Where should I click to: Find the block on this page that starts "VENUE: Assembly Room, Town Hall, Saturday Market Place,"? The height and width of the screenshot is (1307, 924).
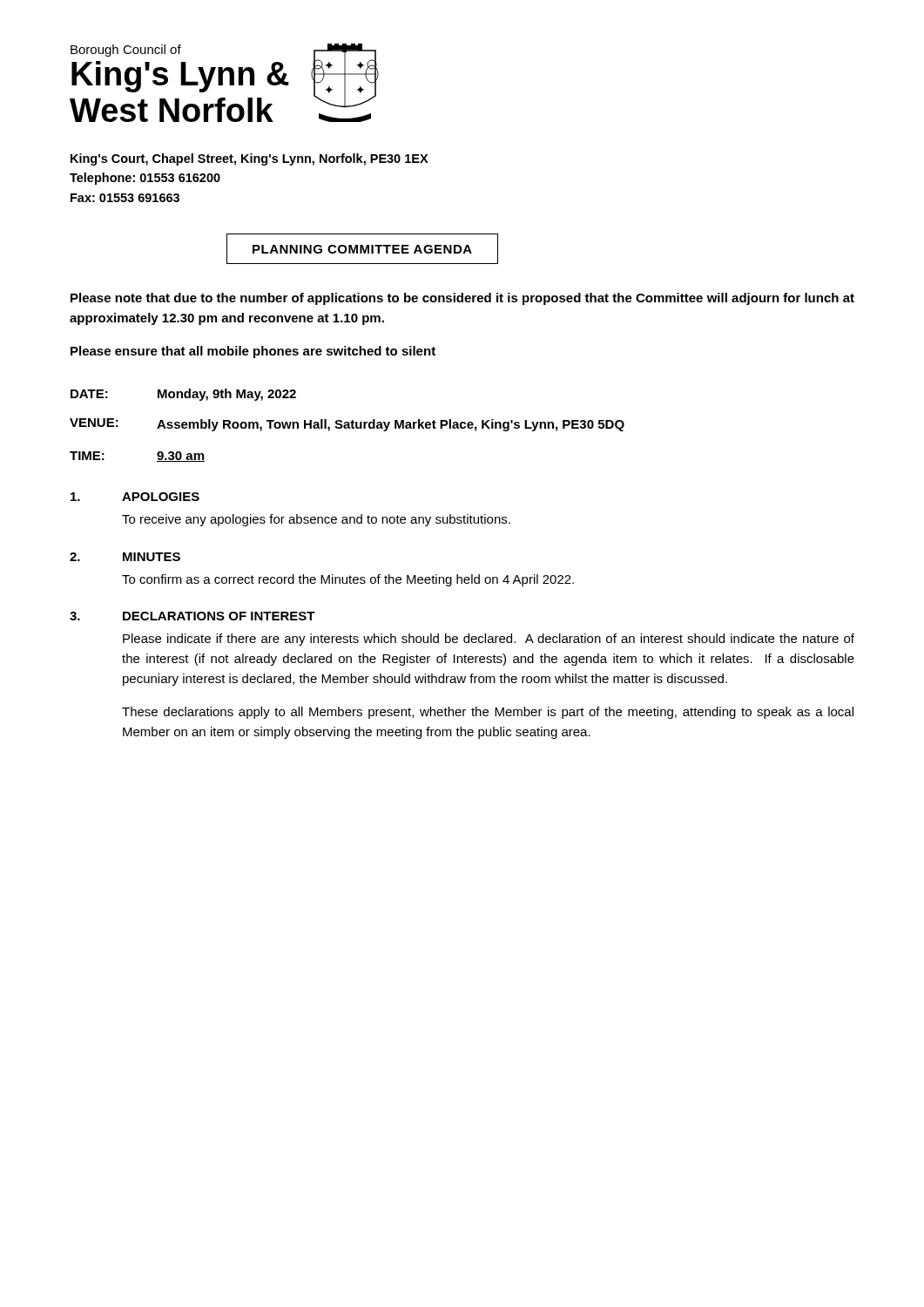click(462, 424)
